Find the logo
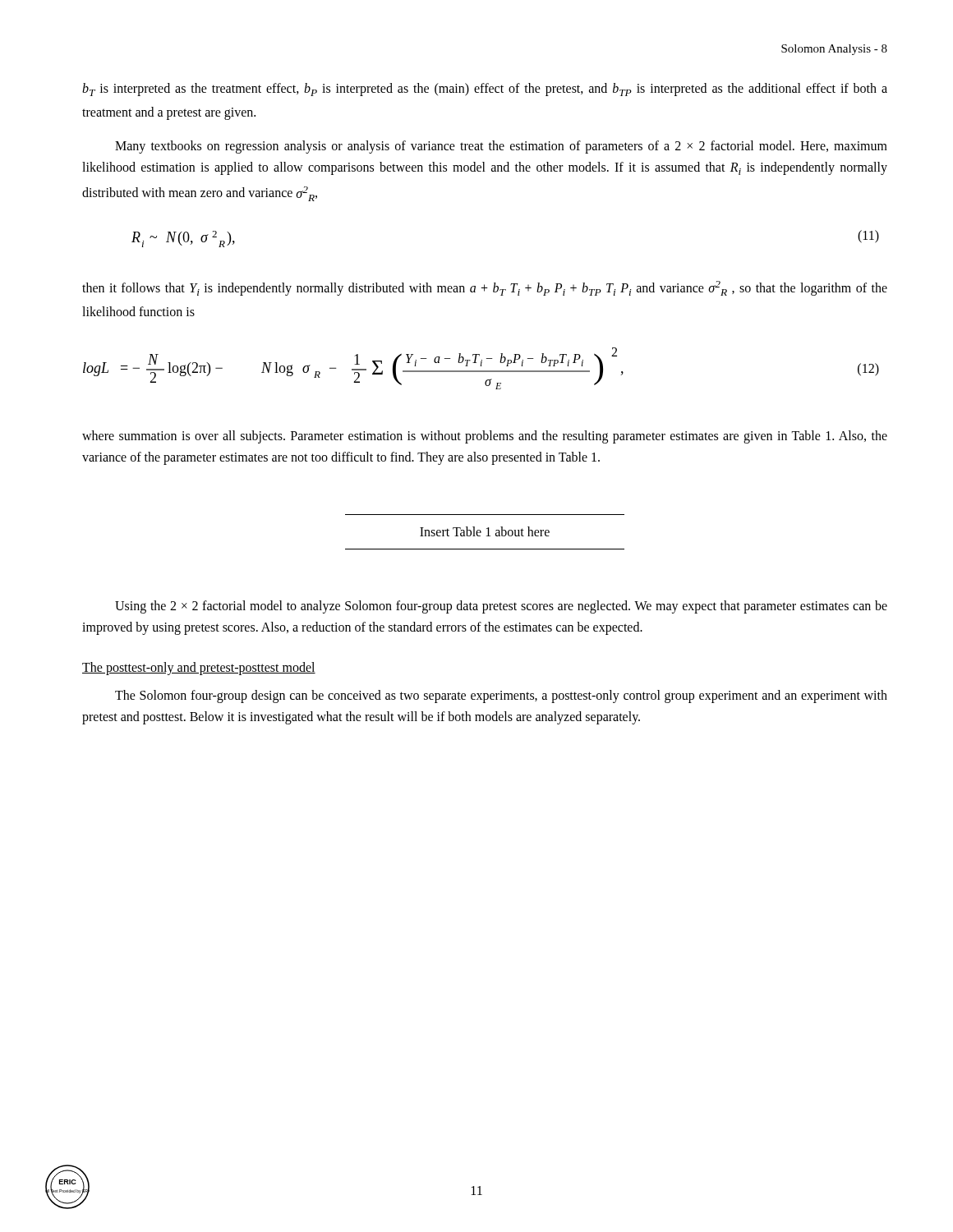The height and width of the screenshot is (1232, 953). [67, 1187]
